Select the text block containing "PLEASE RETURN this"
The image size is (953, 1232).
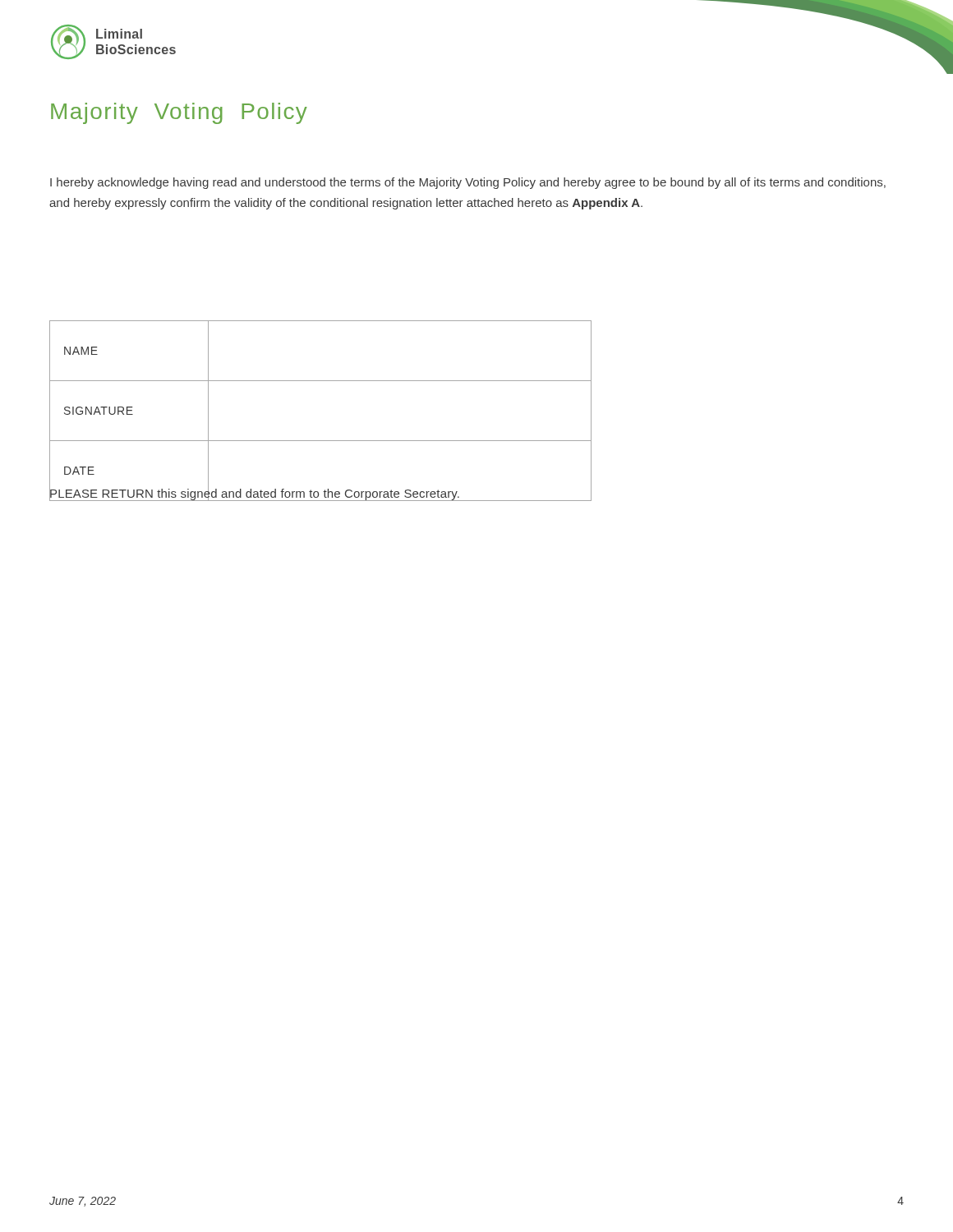[255, 493]
